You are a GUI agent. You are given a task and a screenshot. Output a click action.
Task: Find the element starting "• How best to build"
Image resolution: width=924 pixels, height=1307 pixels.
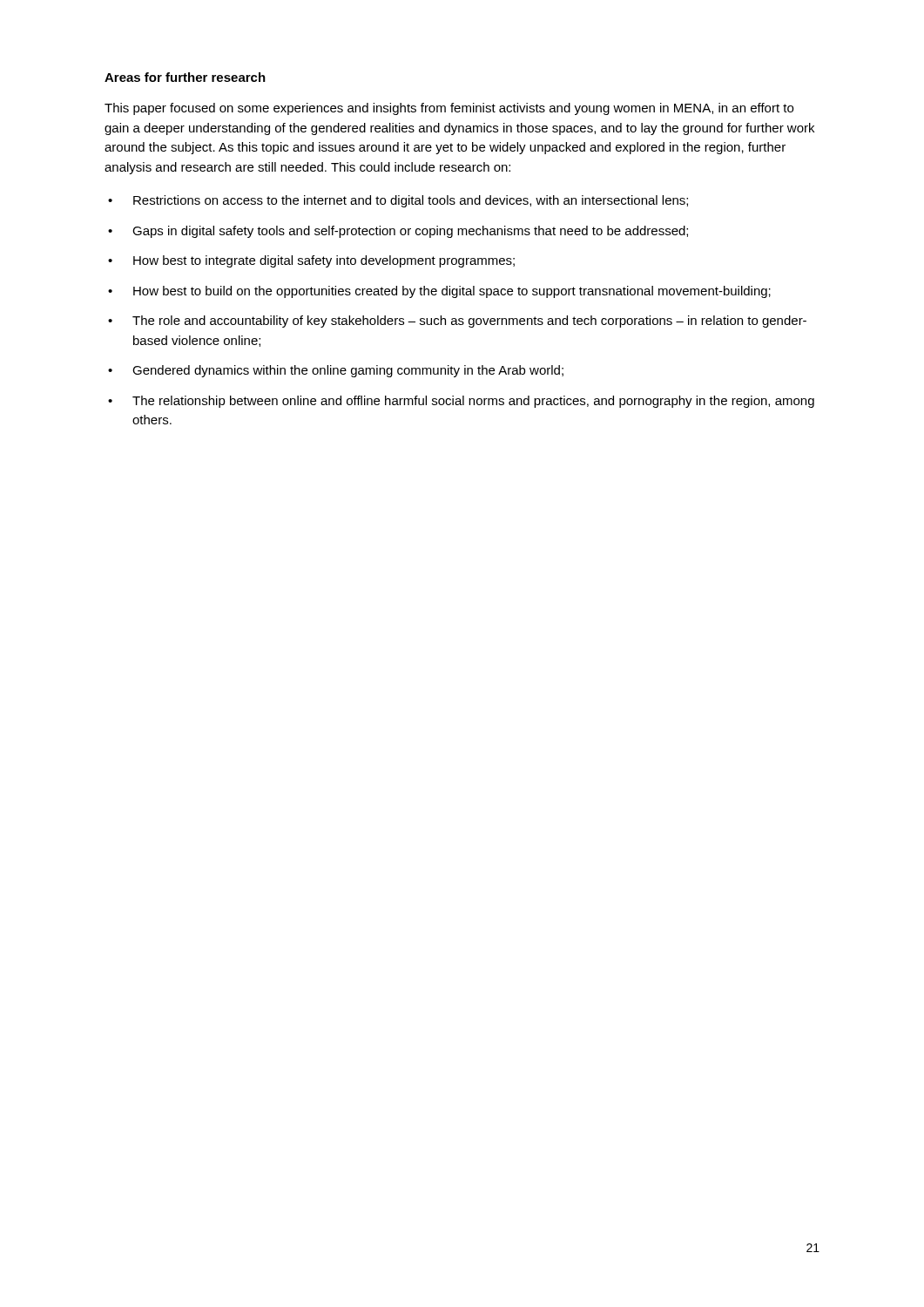pyautogui.click(x=462, y=291)
